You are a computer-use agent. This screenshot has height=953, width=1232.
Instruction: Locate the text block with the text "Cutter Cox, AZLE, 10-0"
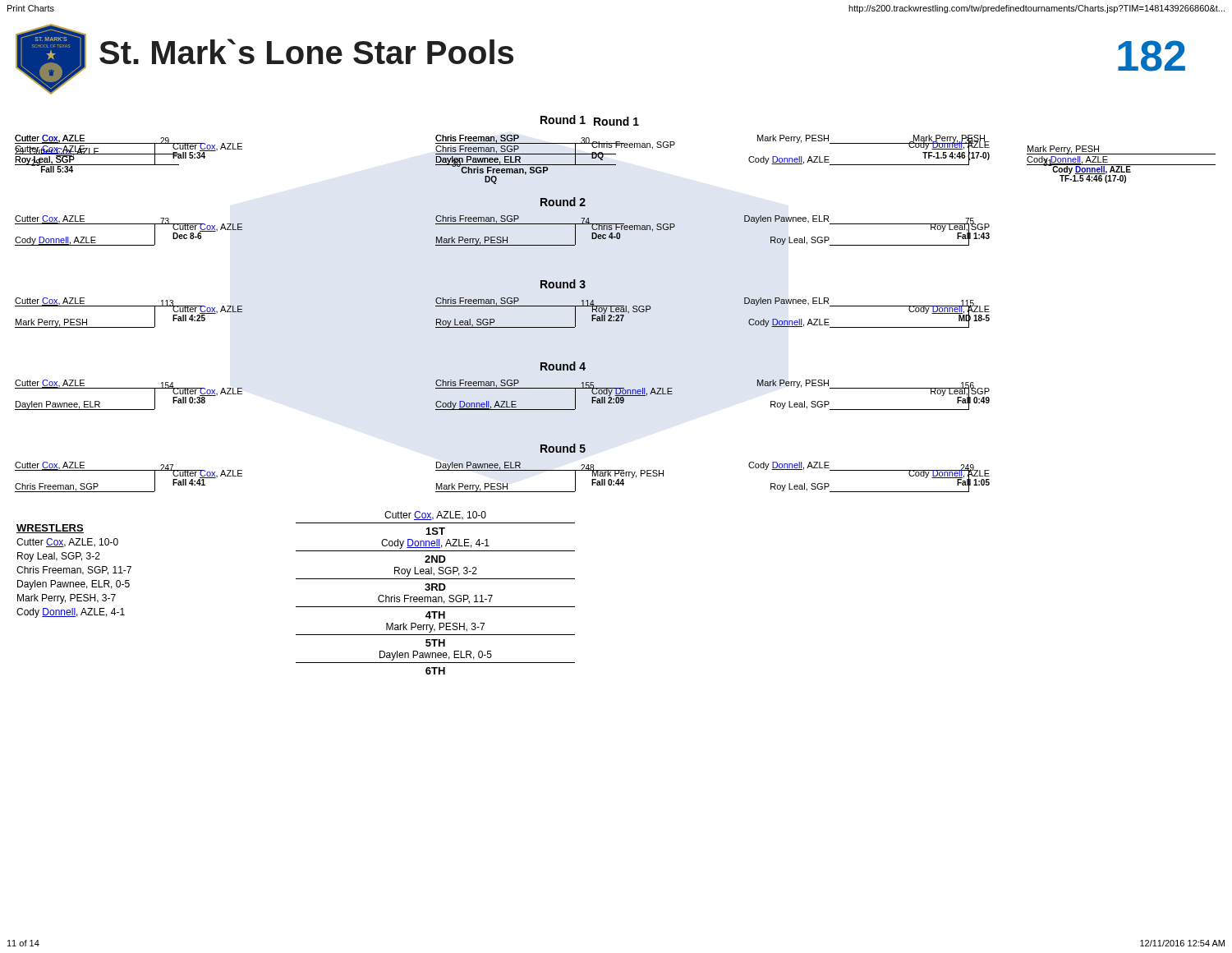click(435, 593)
